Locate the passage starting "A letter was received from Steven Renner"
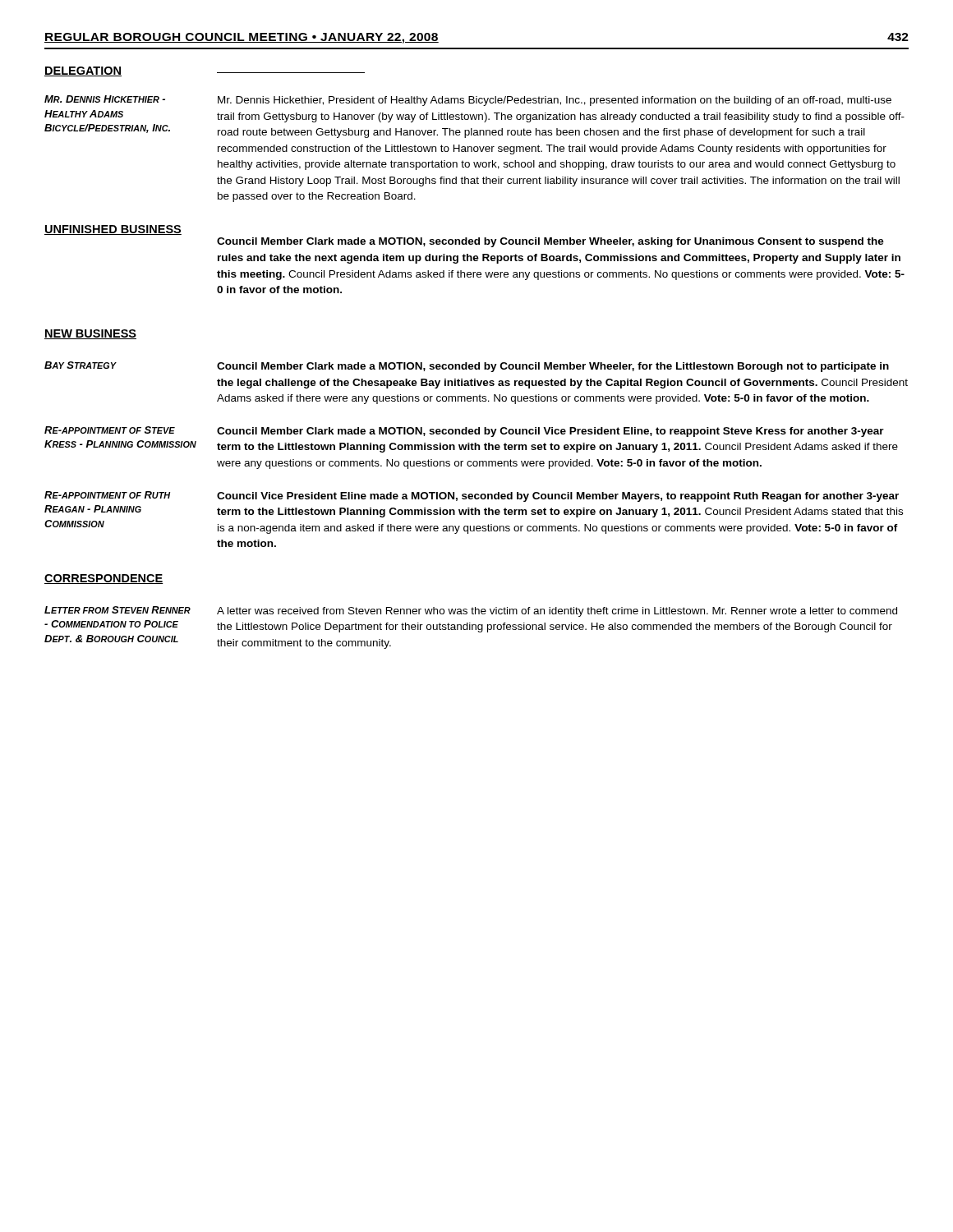 coord(563,627)
